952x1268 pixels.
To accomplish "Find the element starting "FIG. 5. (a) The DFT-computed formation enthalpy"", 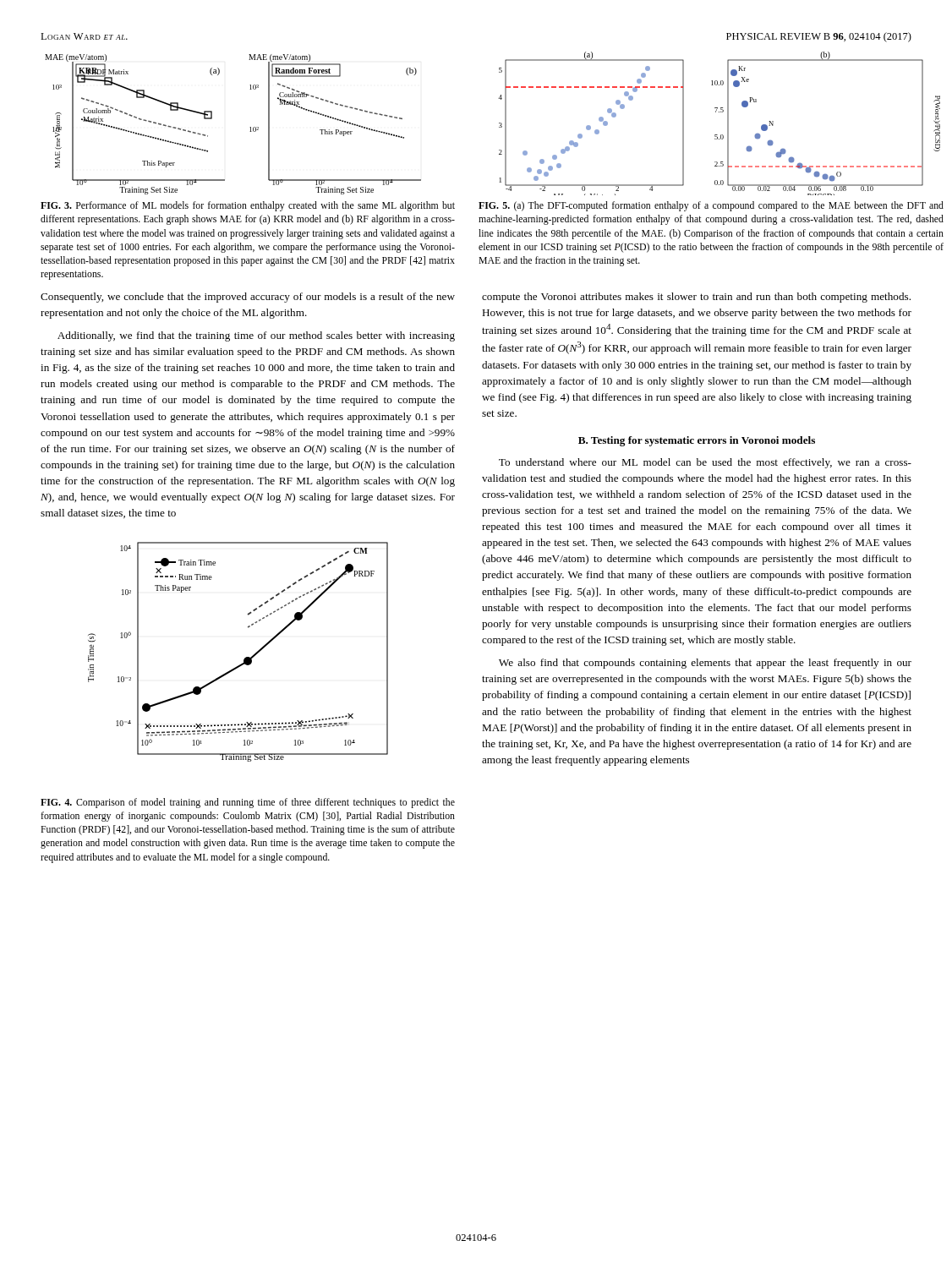I will [x=711, y=233].
